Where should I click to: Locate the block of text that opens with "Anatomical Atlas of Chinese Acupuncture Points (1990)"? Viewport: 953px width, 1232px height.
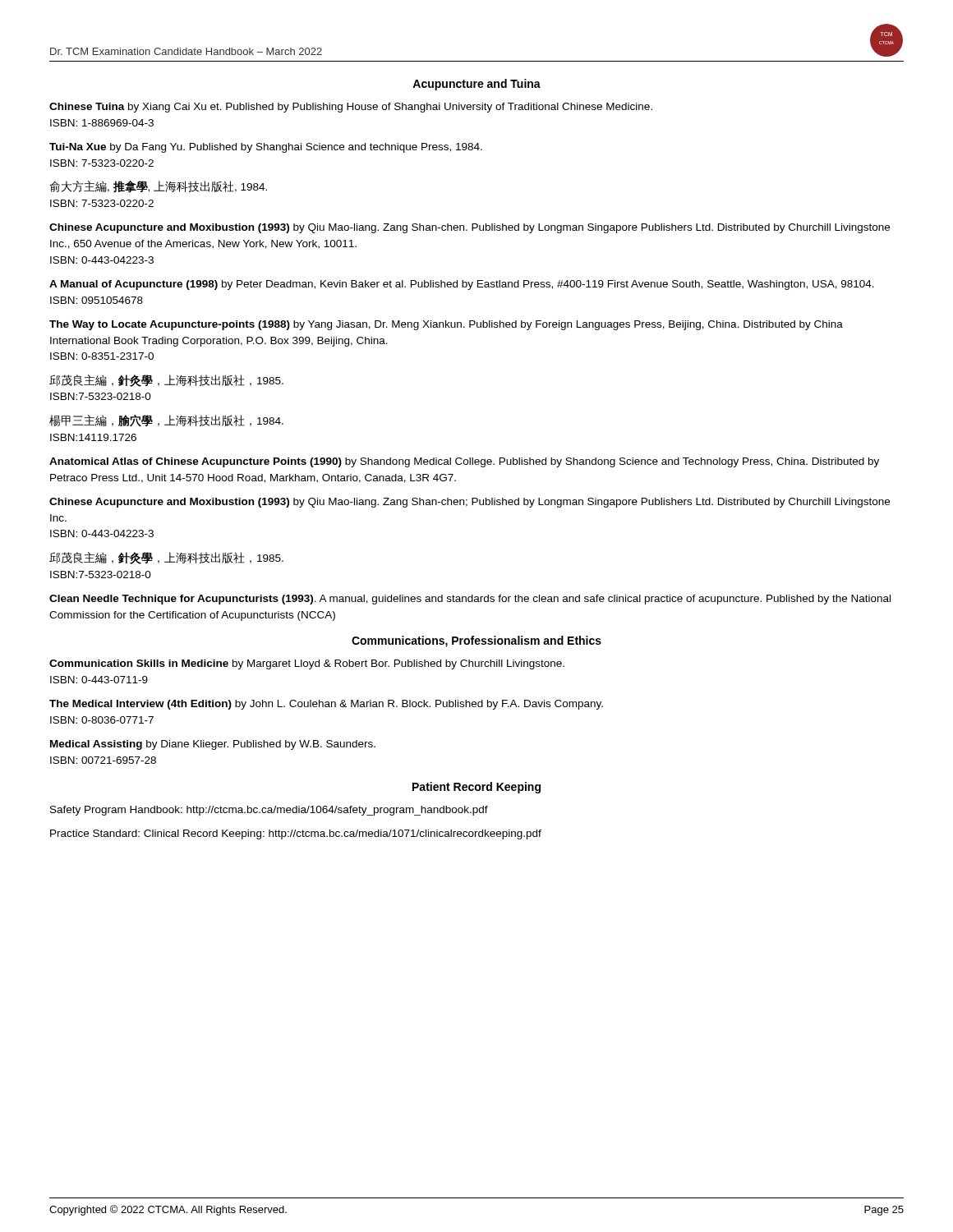[x=464, y=469]
